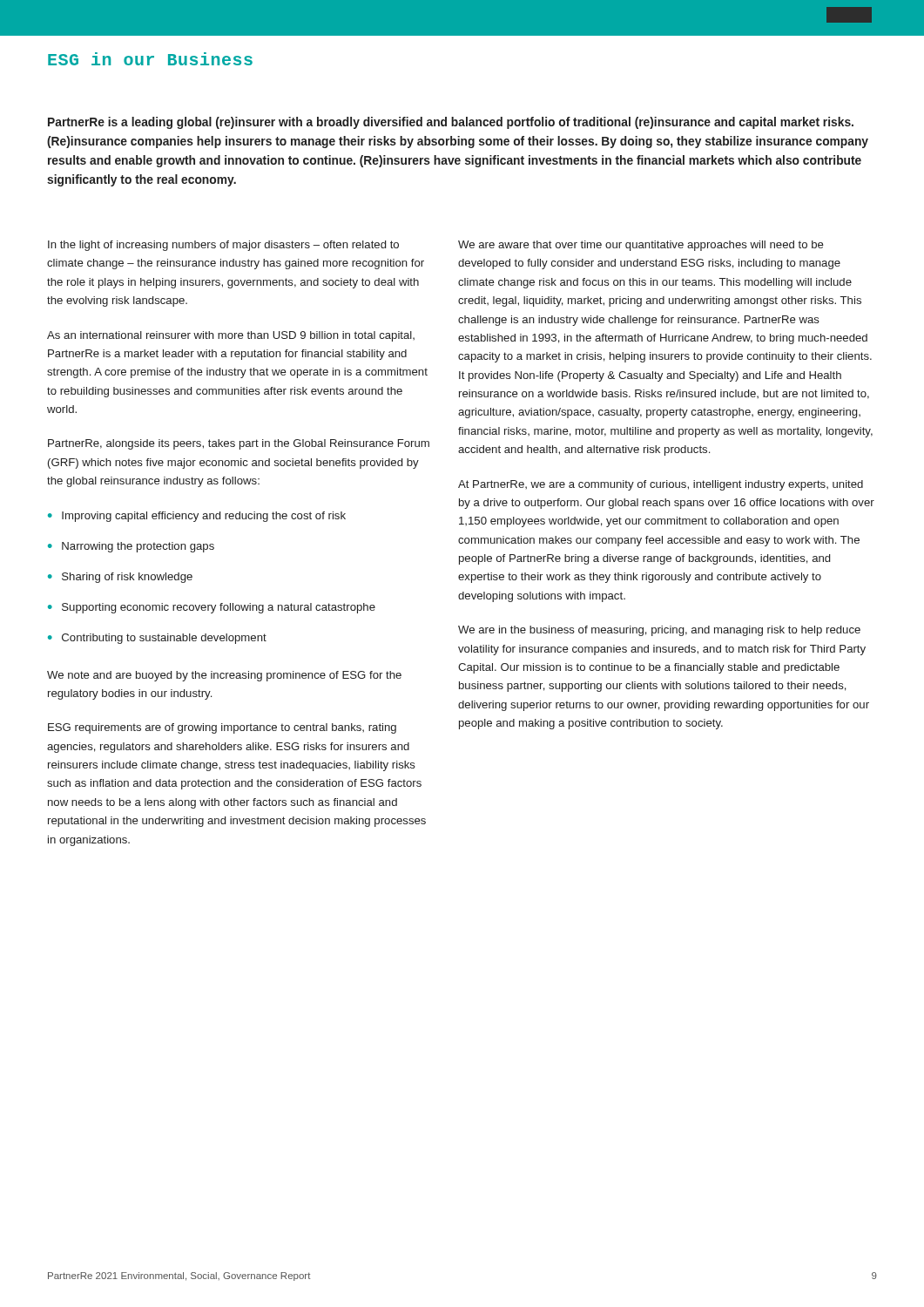Click the passage that begins "PartnerRe, alongside its peers, takes part"
Image resolution: width=924 pixels, height=1307 pixels.
pos(239,462)
